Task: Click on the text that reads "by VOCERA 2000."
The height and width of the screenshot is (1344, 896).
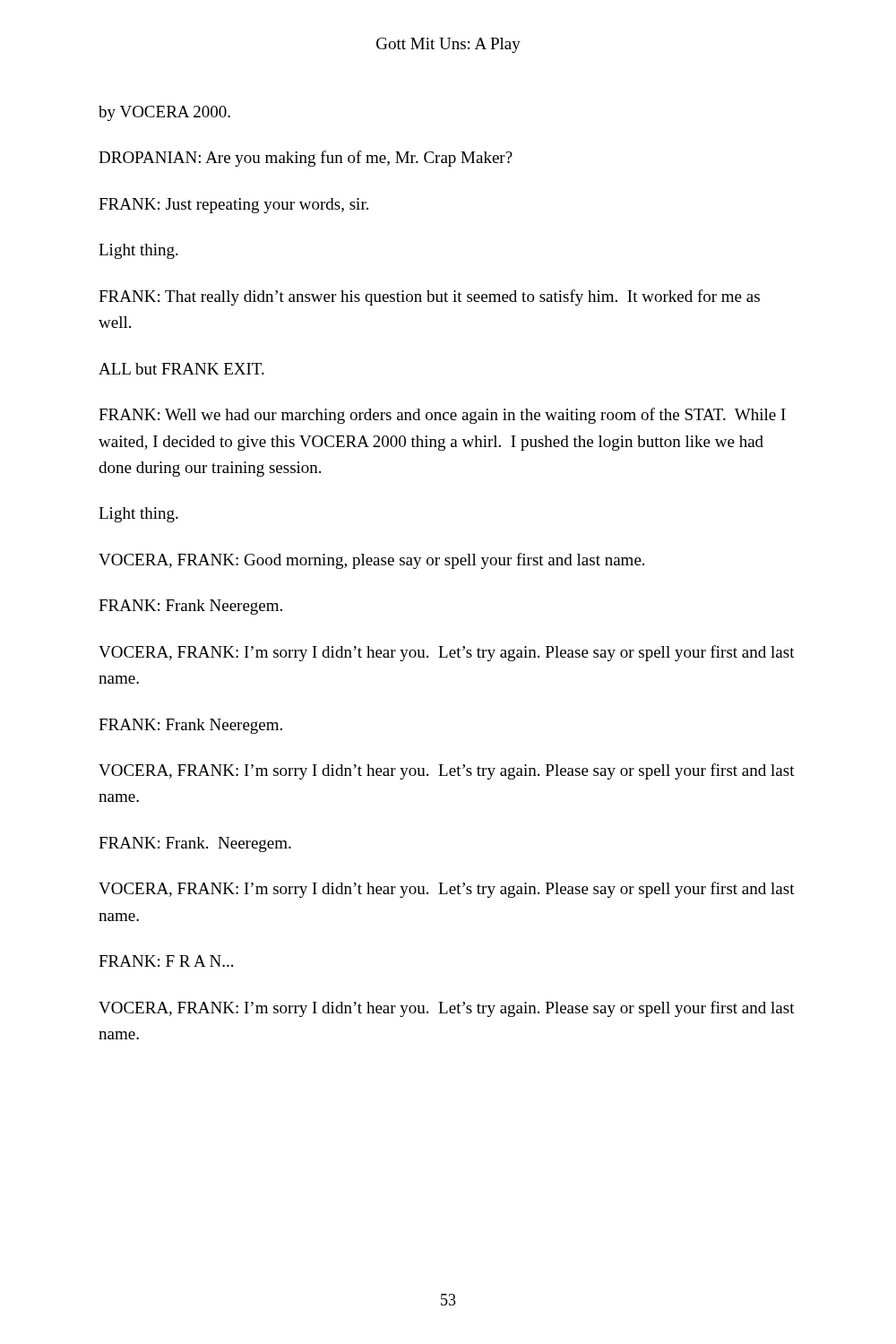Action: point(165,112)
